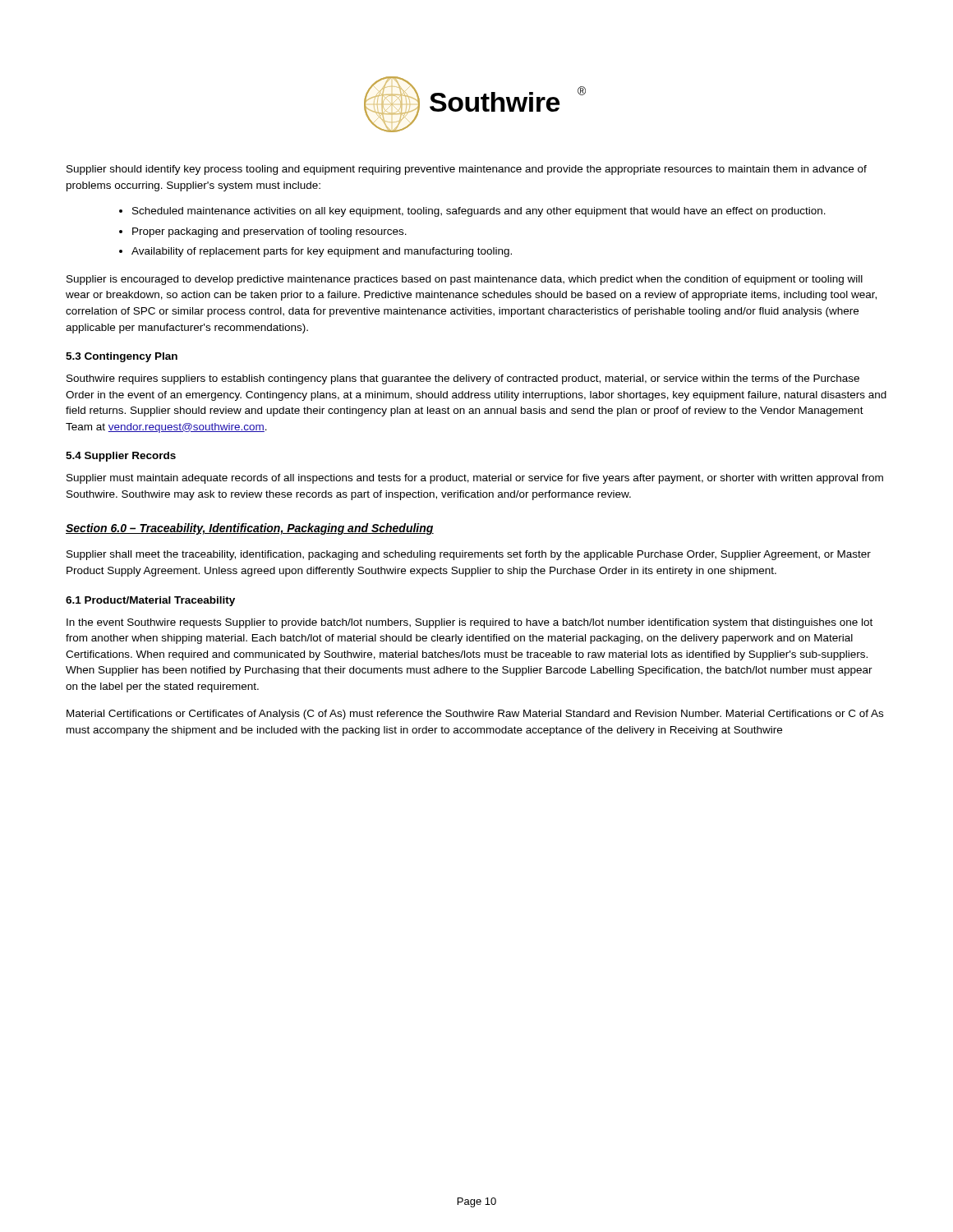The height and width of the screenshot is (1232, 953).
Task: Click on the text block containing "Material Certifications or Certificates of"
Action: pyautogui.click(x=476, y=722)
